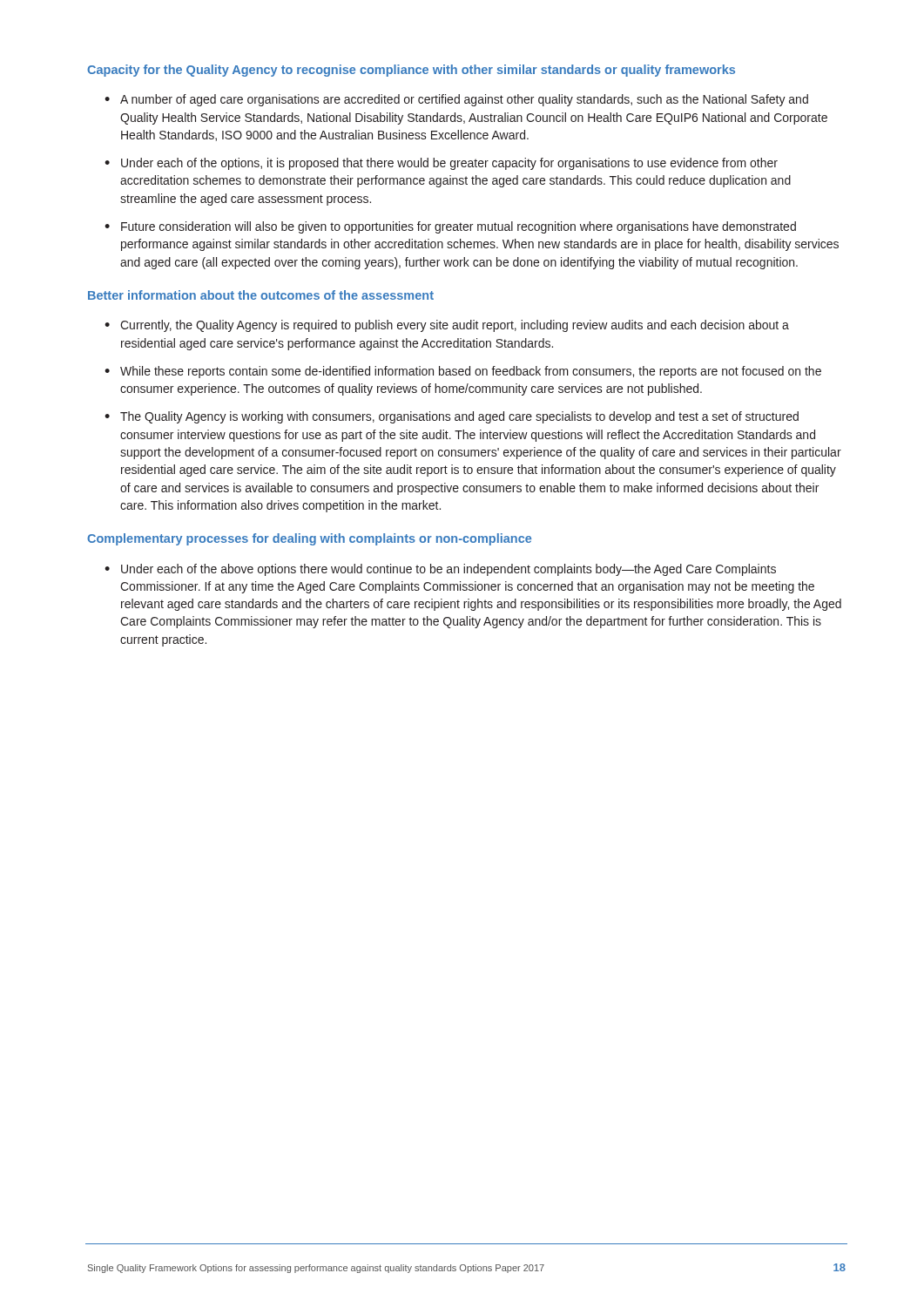Image resolution: width=924 pixels, height=1307 pixels.
Task: Locate the list item with the text "• While these"
Action: click(x=475, y=380)
